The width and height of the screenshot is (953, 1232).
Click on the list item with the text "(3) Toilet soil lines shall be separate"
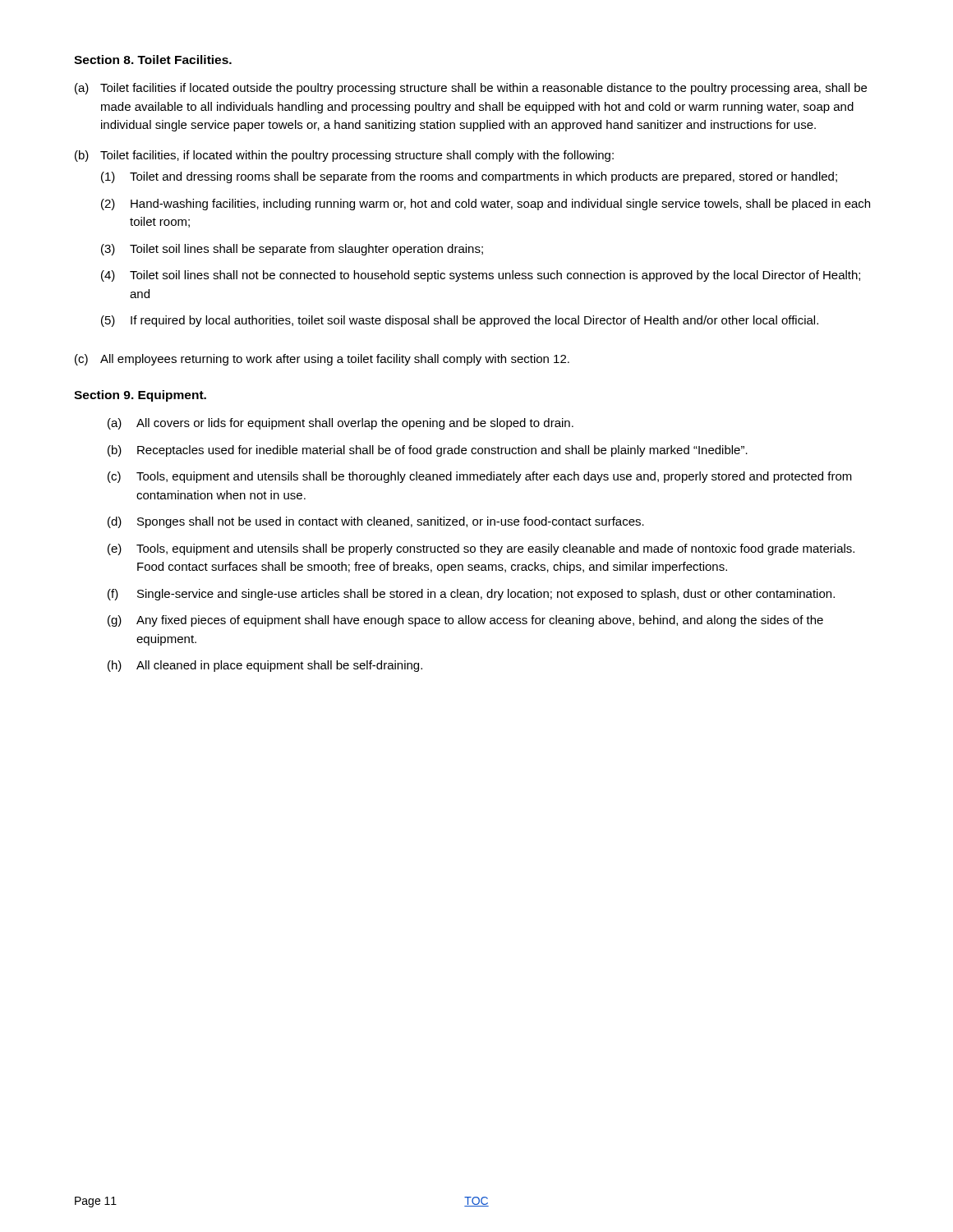pos(490,249)
